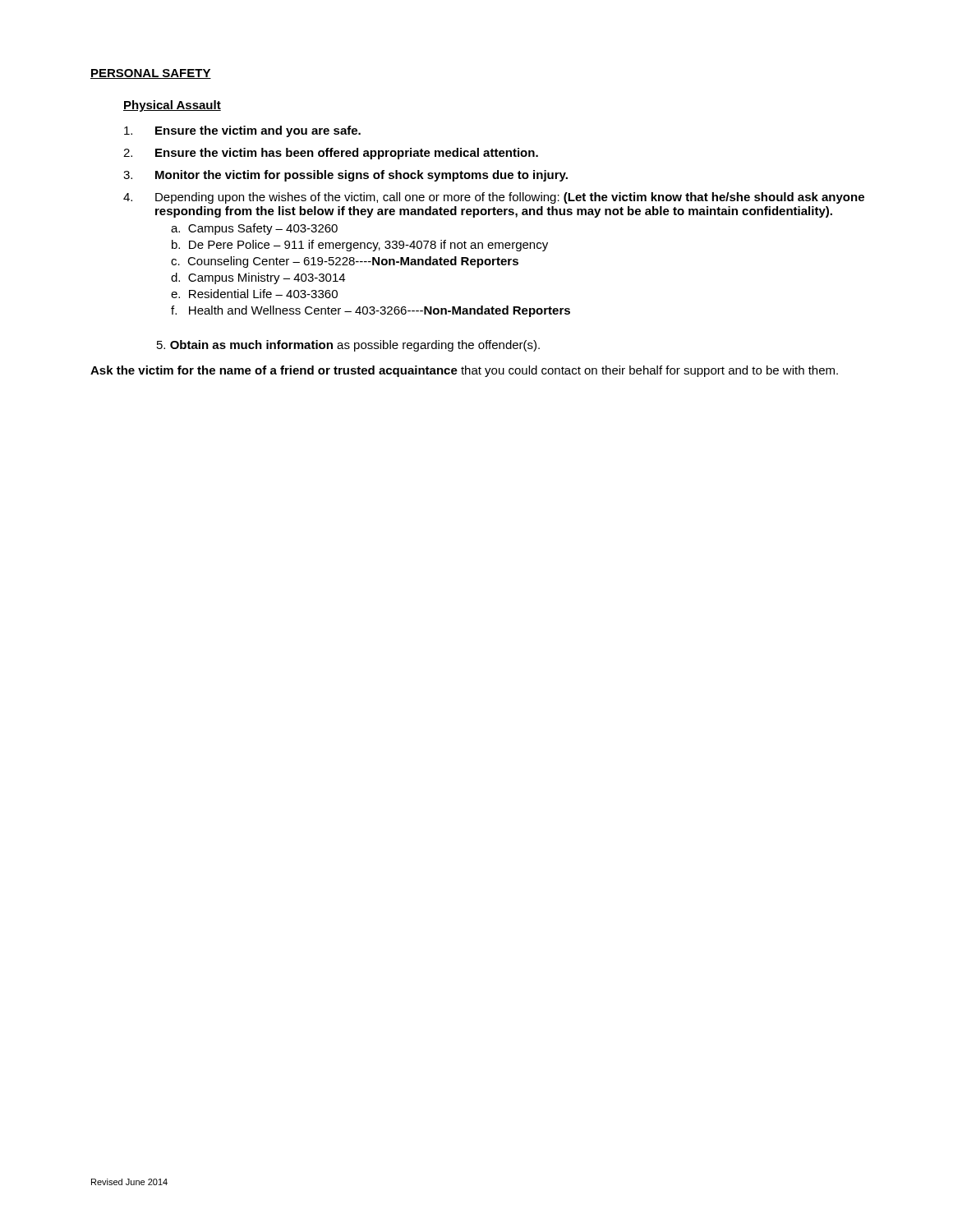Click on the list item that reads "4. Depending upon the wishes of the"
This screenshot has height=1232, width=953.
(x=497, y=260)
